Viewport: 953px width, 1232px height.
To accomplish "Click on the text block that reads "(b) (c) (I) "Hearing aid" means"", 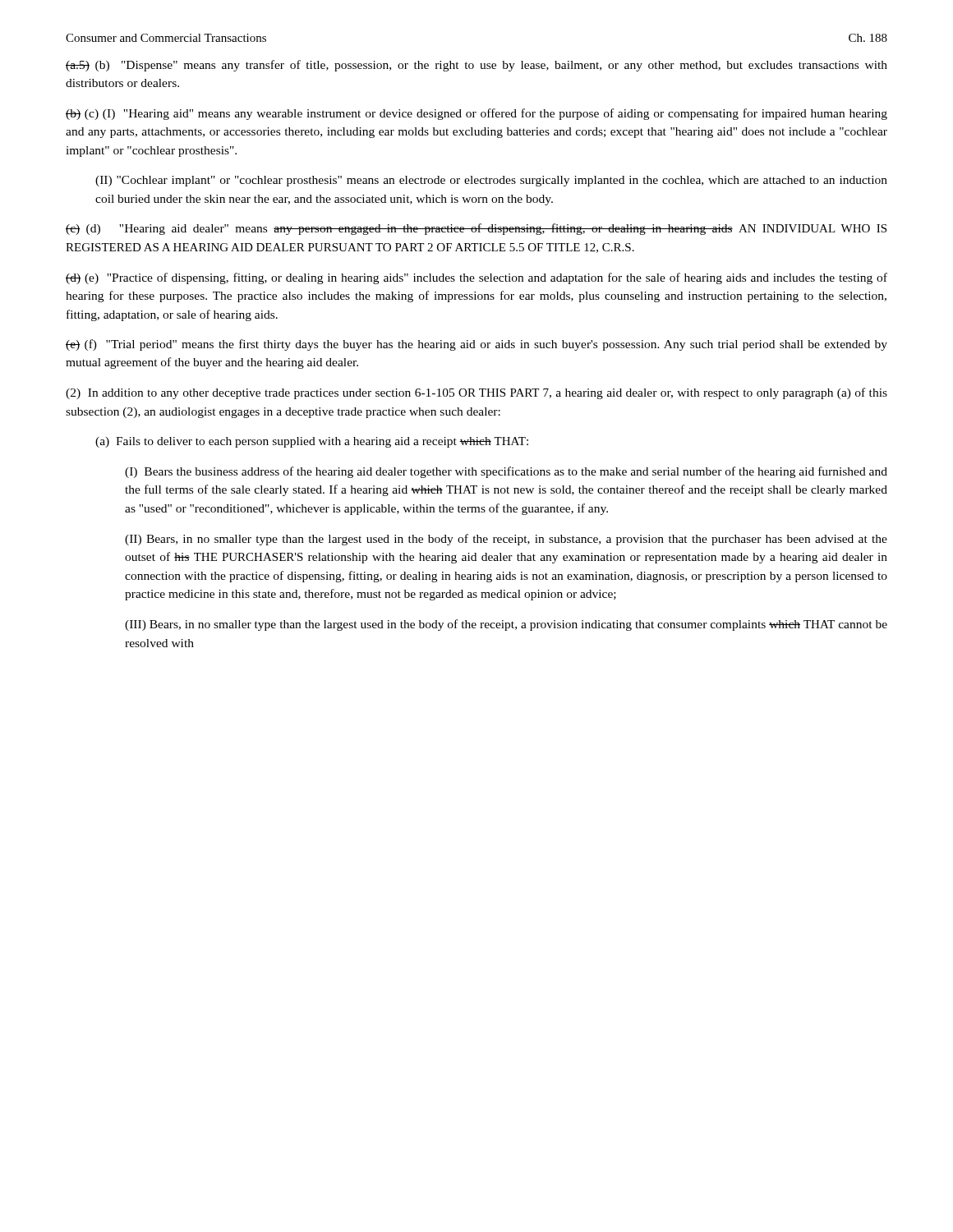I will coord(476,131).
